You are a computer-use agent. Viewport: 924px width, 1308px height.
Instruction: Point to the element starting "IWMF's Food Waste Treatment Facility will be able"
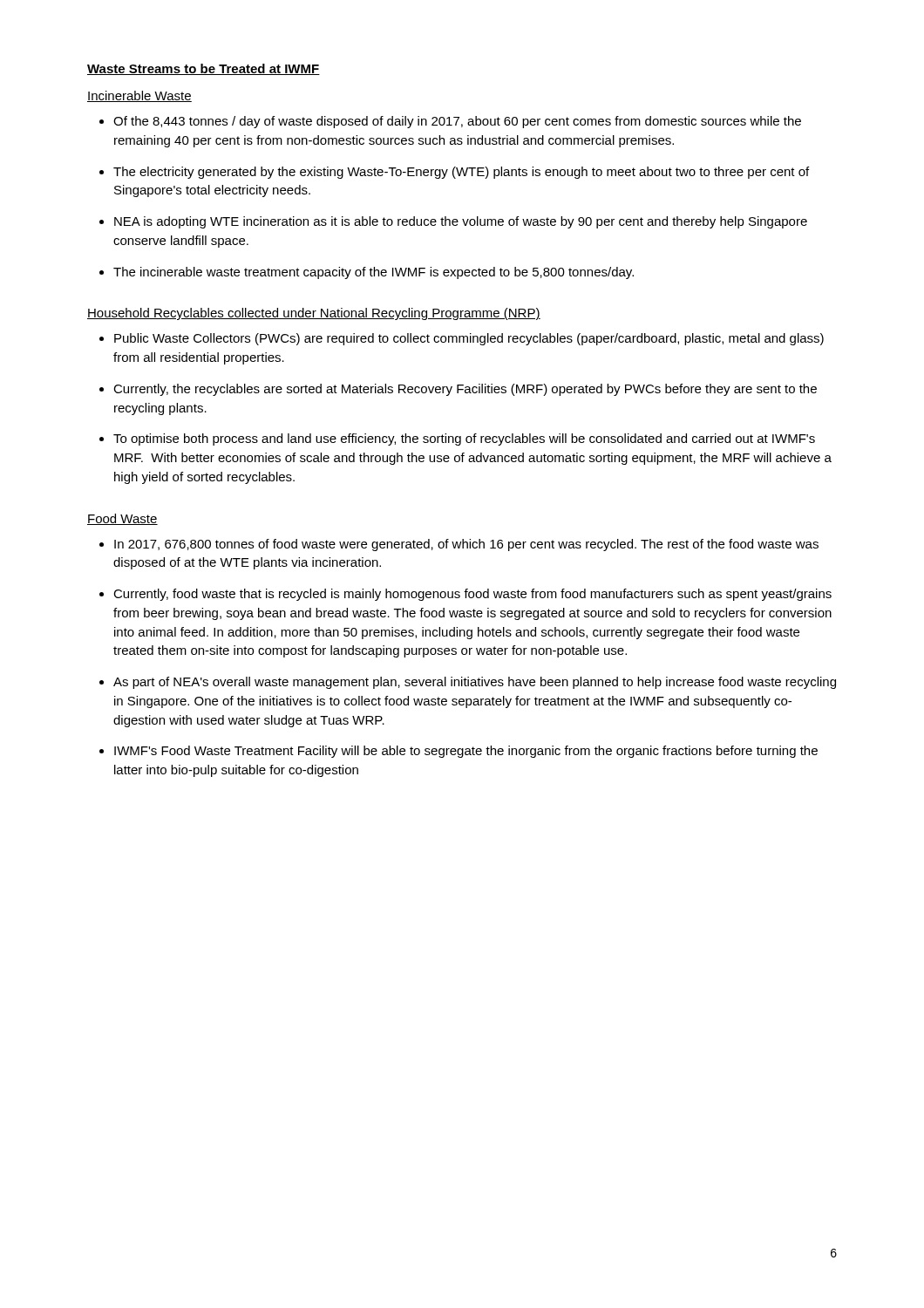click(466, 760)
